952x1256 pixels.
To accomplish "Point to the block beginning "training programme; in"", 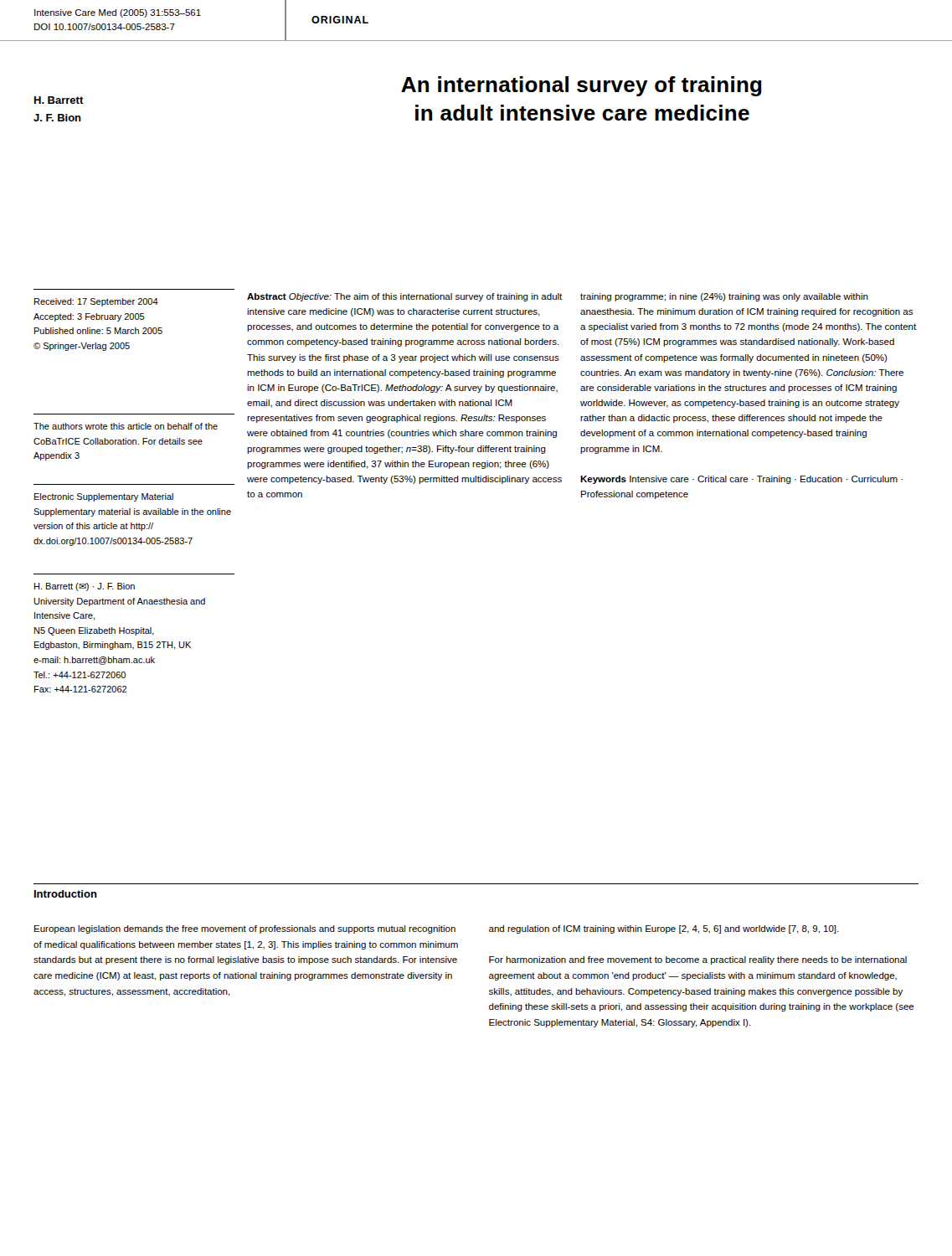I will click(x=748, y=395).
